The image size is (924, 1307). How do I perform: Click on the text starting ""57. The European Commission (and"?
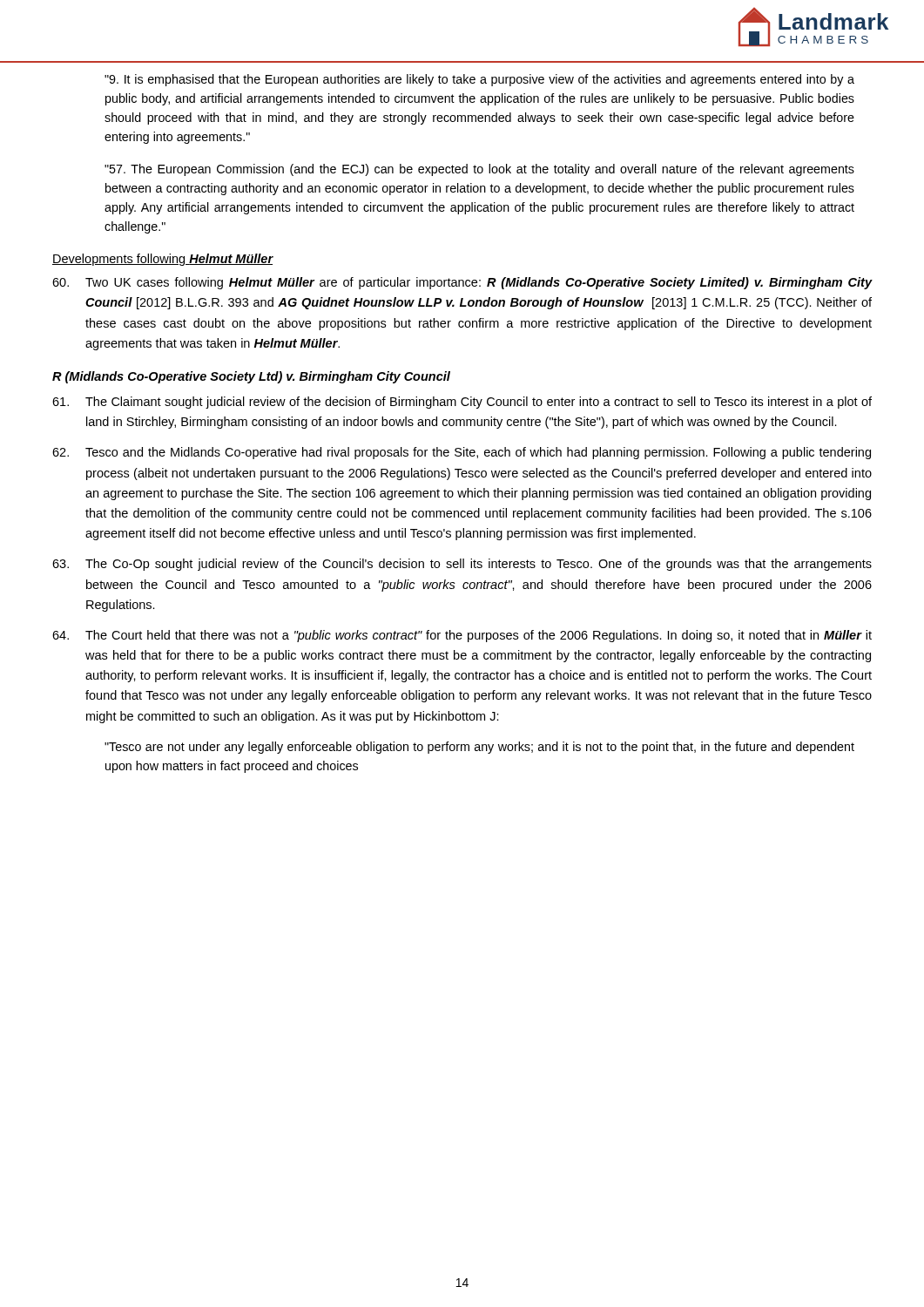479,198
